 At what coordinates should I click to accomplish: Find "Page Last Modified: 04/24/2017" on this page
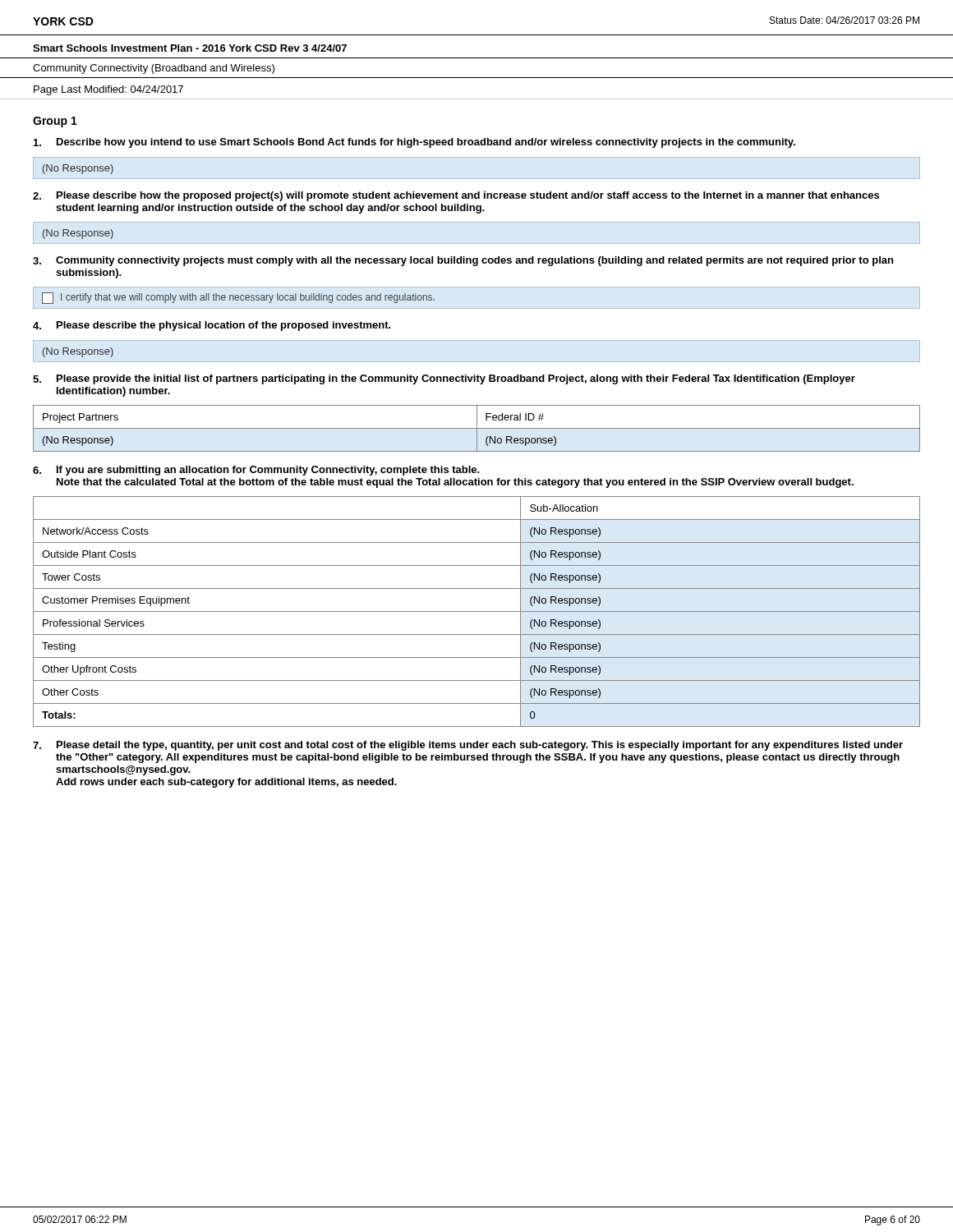tap(108, 89)
